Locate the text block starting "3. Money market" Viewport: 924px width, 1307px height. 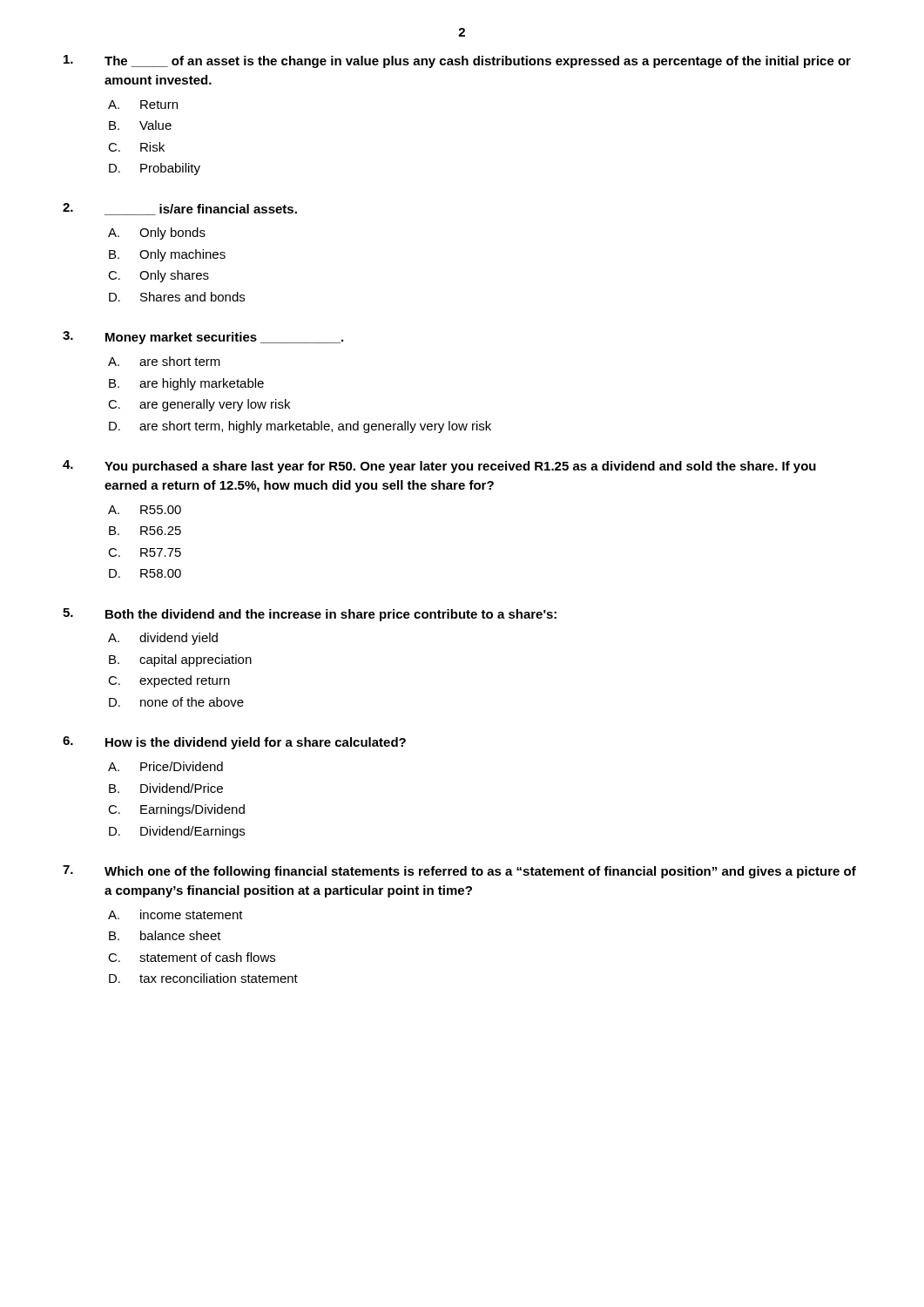tap(203, 338)
